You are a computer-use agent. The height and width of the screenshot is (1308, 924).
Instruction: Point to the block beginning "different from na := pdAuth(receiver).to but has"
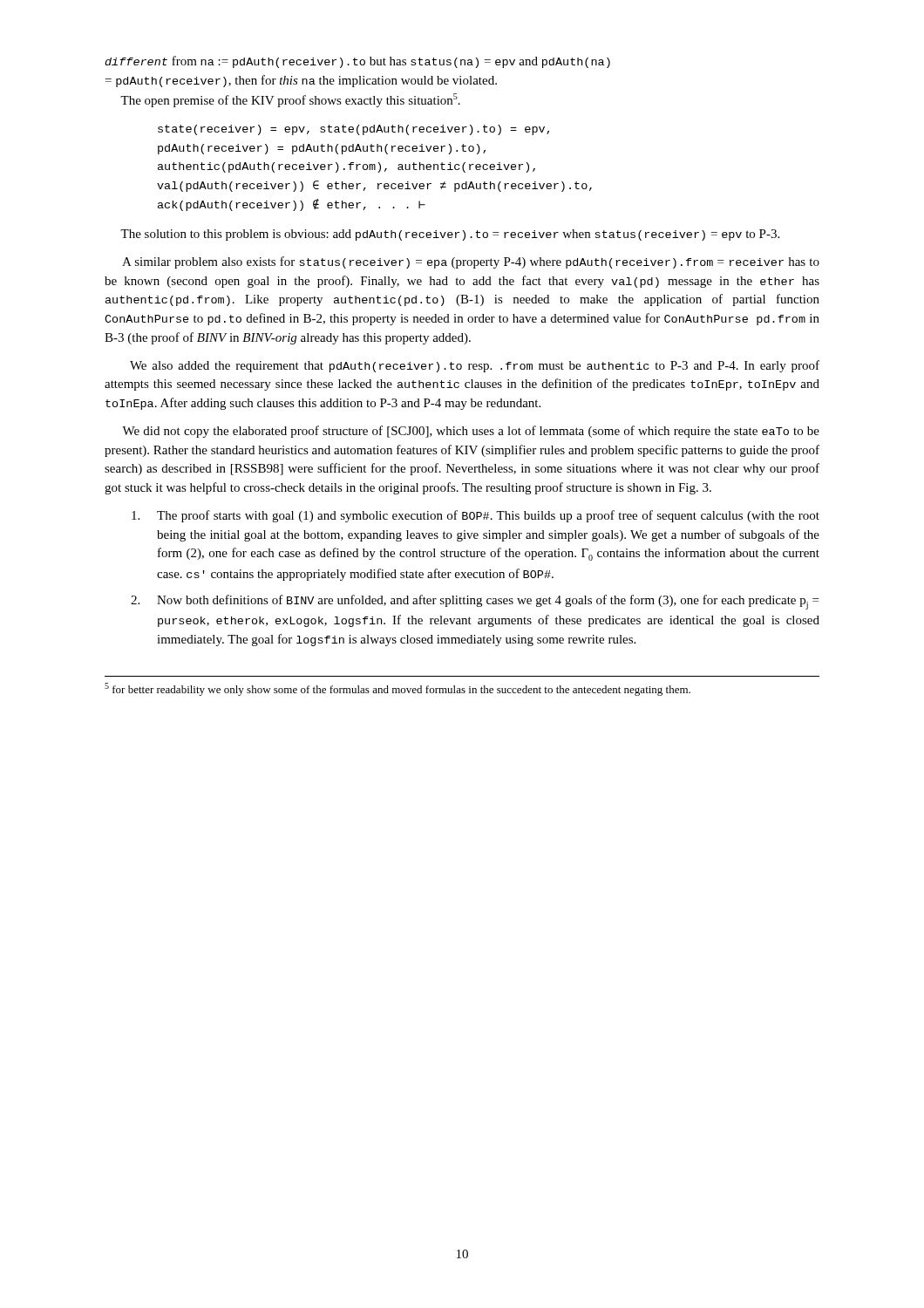358,80
